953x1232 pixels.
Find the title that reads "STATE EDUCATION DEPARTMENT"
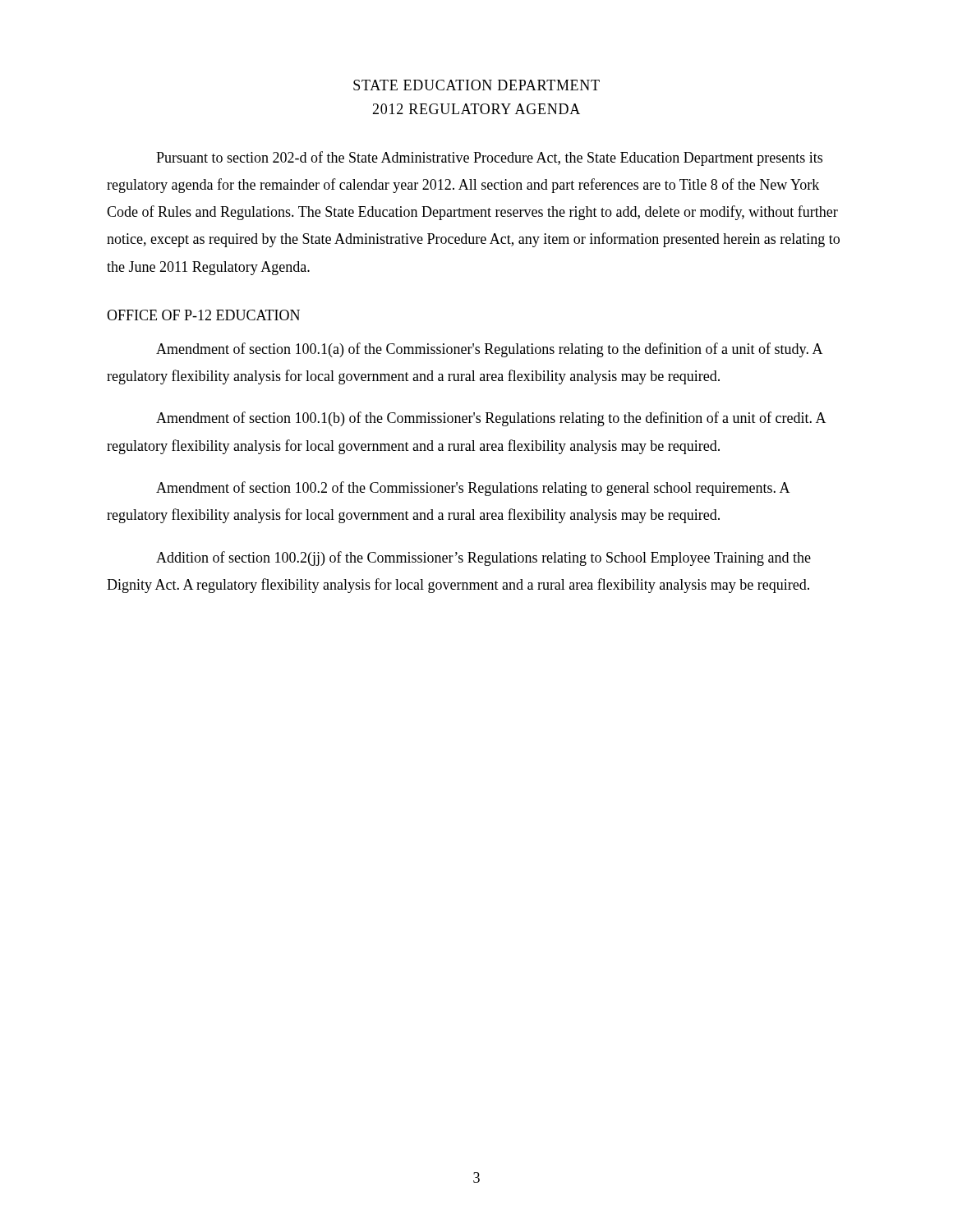(476, 98)
